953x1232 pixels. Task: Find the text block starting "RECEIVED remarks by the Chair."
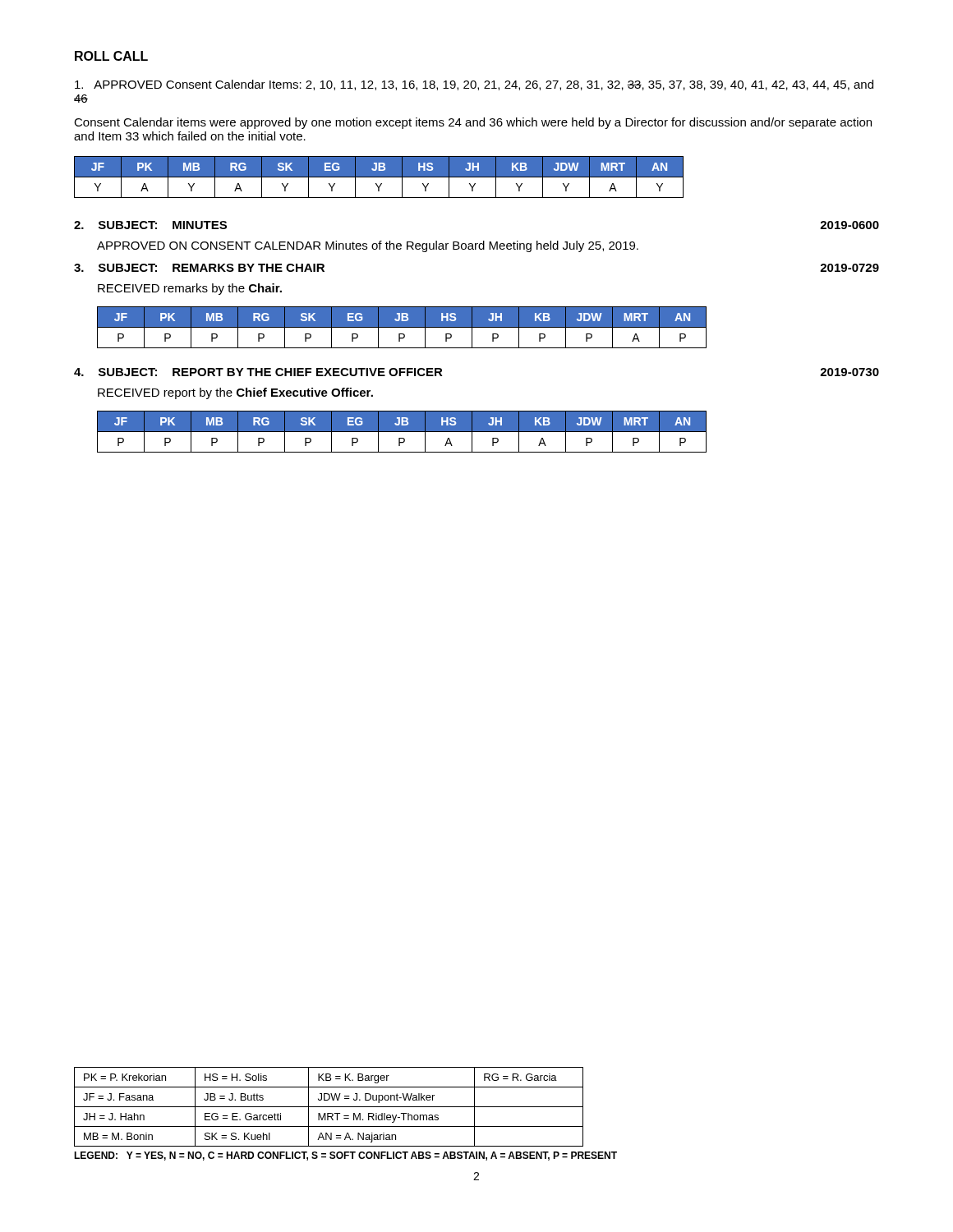[x=190, y=288]
